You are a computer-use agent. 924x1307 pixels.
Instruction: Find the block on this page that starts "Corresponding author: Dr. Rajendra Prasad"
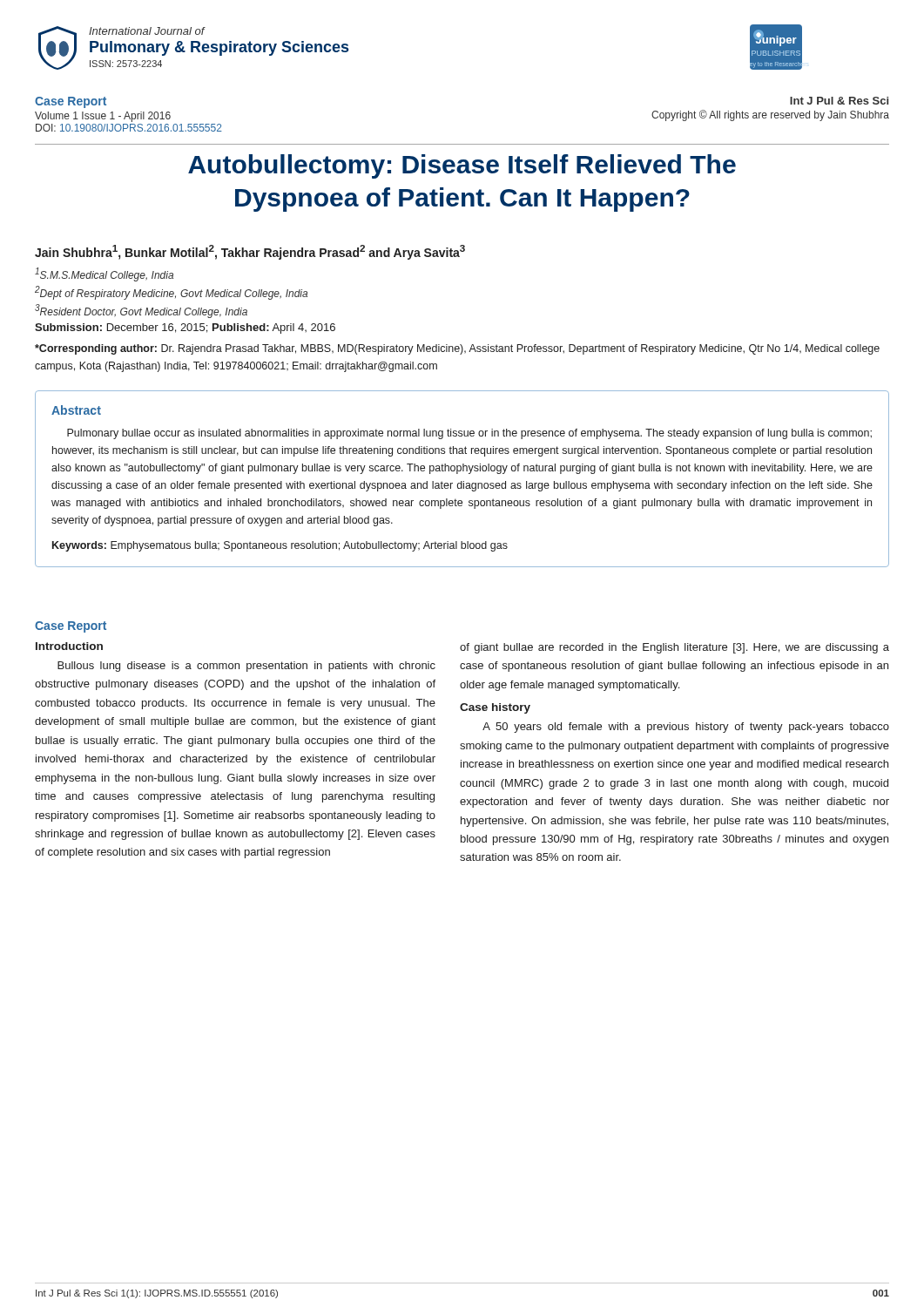pyautogui.click(x=462, y=357)
